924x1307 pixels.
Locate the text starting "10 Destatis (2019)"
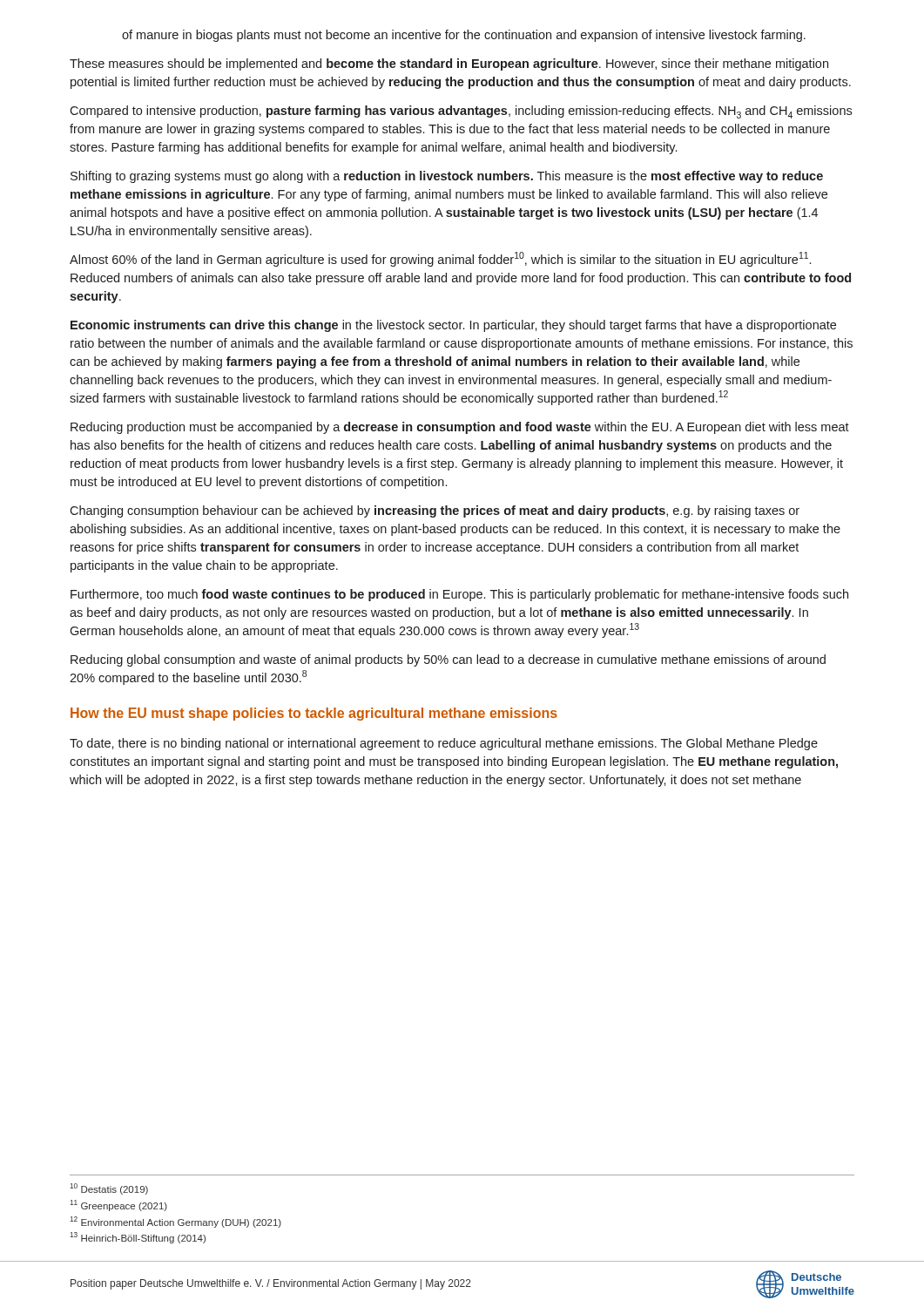109,1189
